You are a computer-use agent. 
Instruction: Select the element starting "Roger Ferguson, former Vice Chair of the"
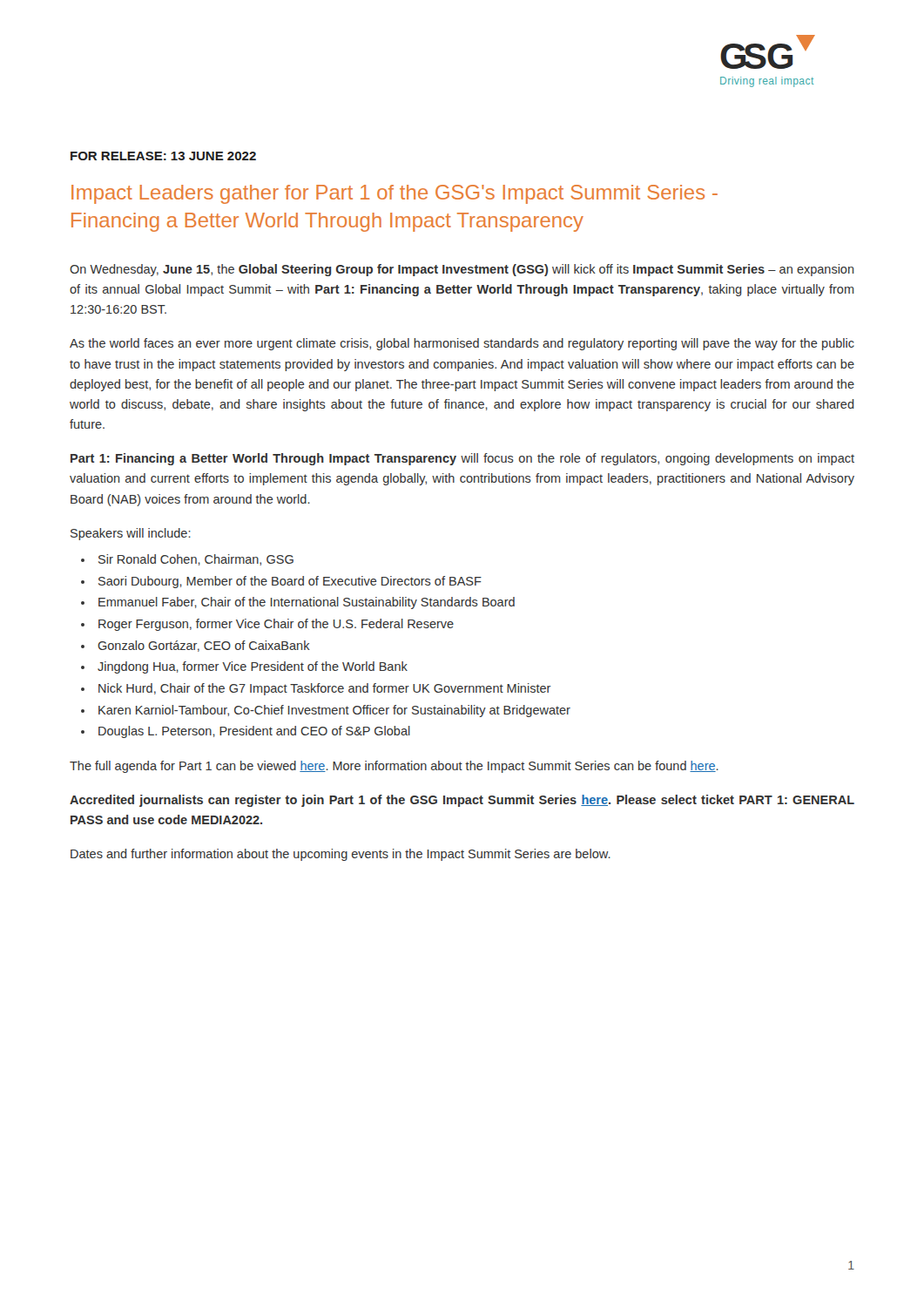click(x=276, y=624)
